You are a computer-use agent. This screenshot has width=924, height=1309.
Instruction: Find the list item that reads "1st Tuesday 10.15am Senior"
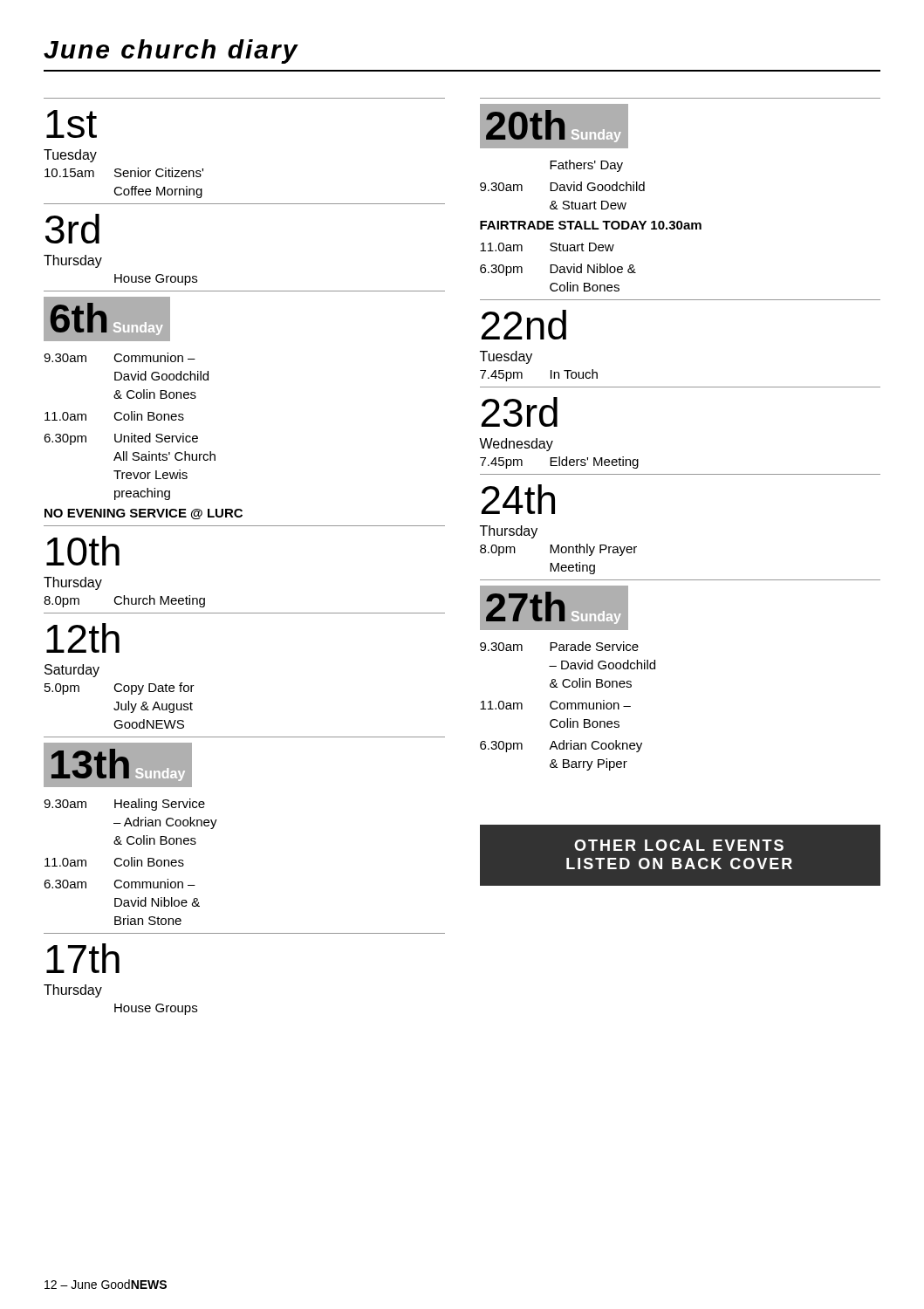click(x=72, y=124)
